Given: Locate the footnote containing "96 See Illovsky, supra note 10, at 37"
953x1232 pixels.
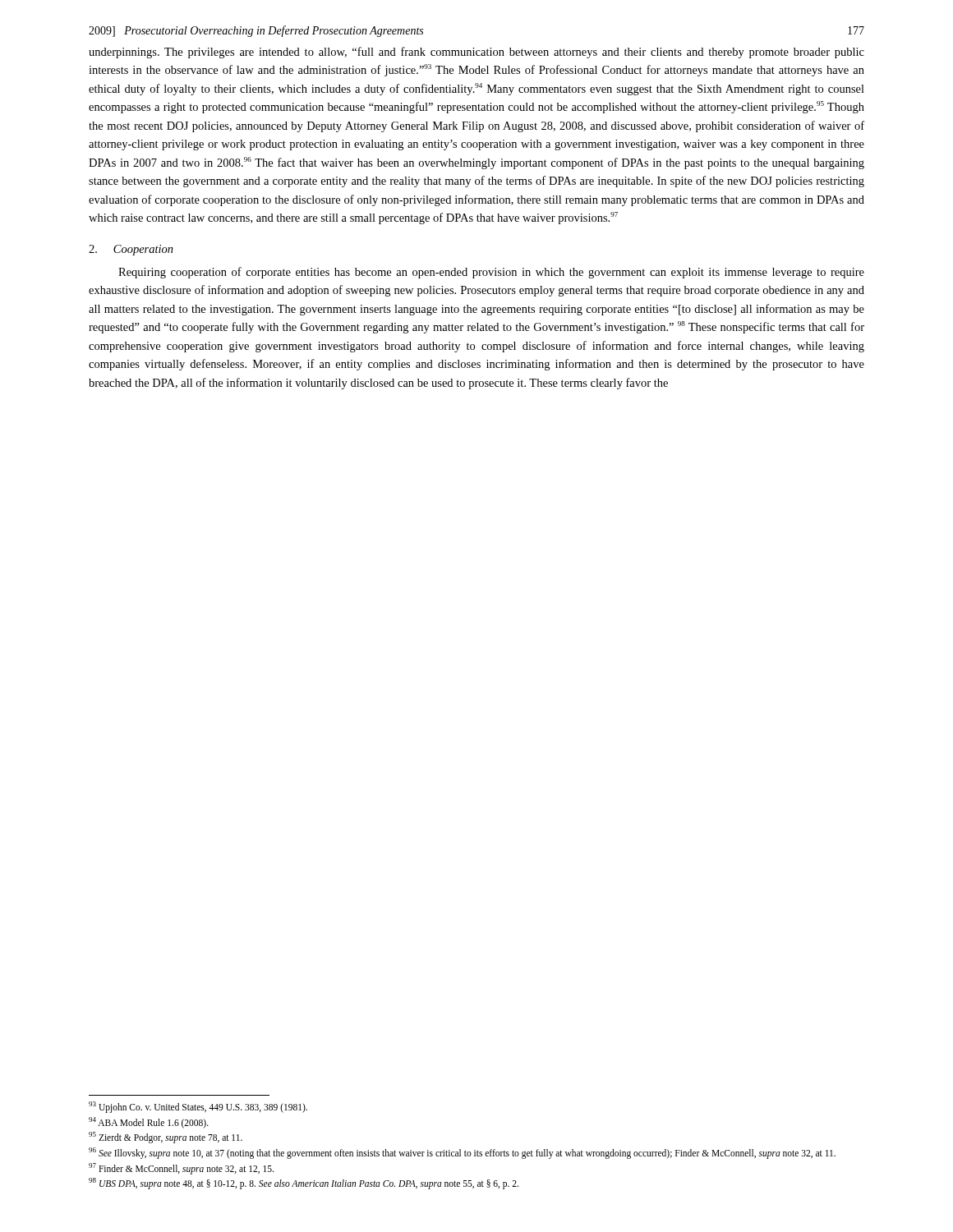Looking at the screenshot, I should point(462,1152).
